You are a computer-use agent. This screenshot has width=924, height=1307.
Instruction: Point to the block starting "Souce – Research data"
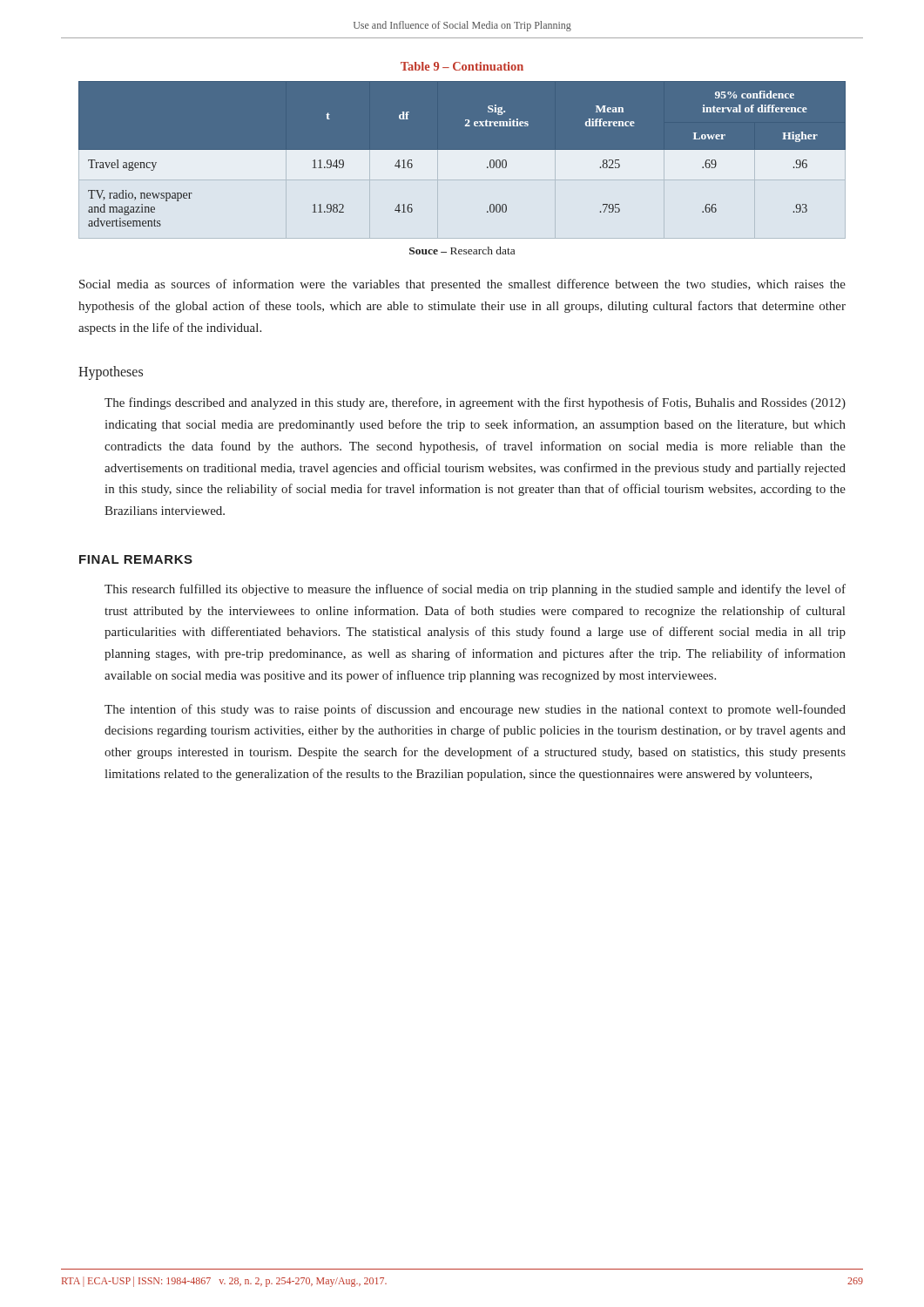pyautogui.click(x=462, y=251)
